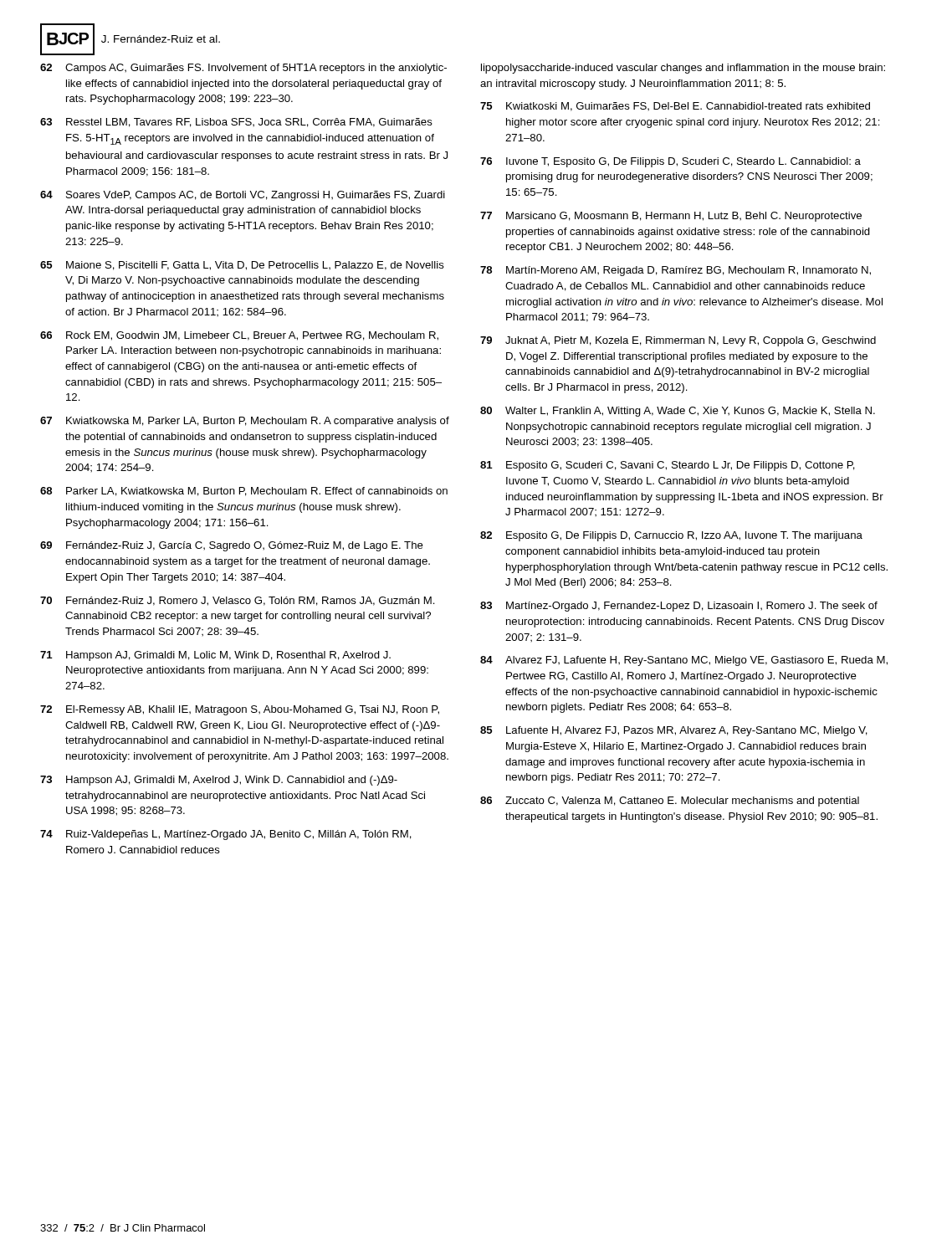Locate the list item containing "63 Resstel LBM, Tavares RF,"

point(245,147)
